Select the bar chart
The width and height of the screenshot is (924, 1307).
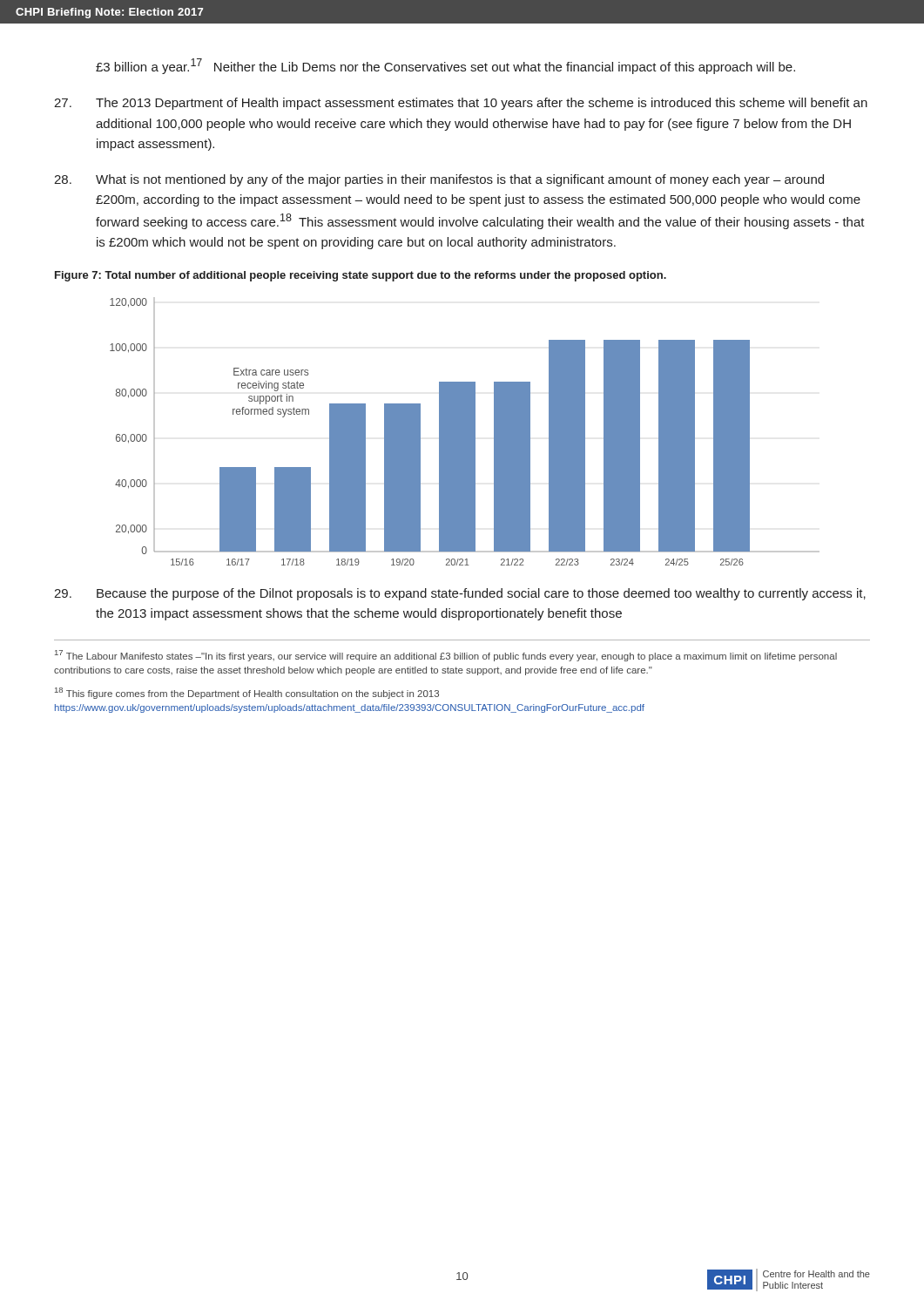coord(462,428)
